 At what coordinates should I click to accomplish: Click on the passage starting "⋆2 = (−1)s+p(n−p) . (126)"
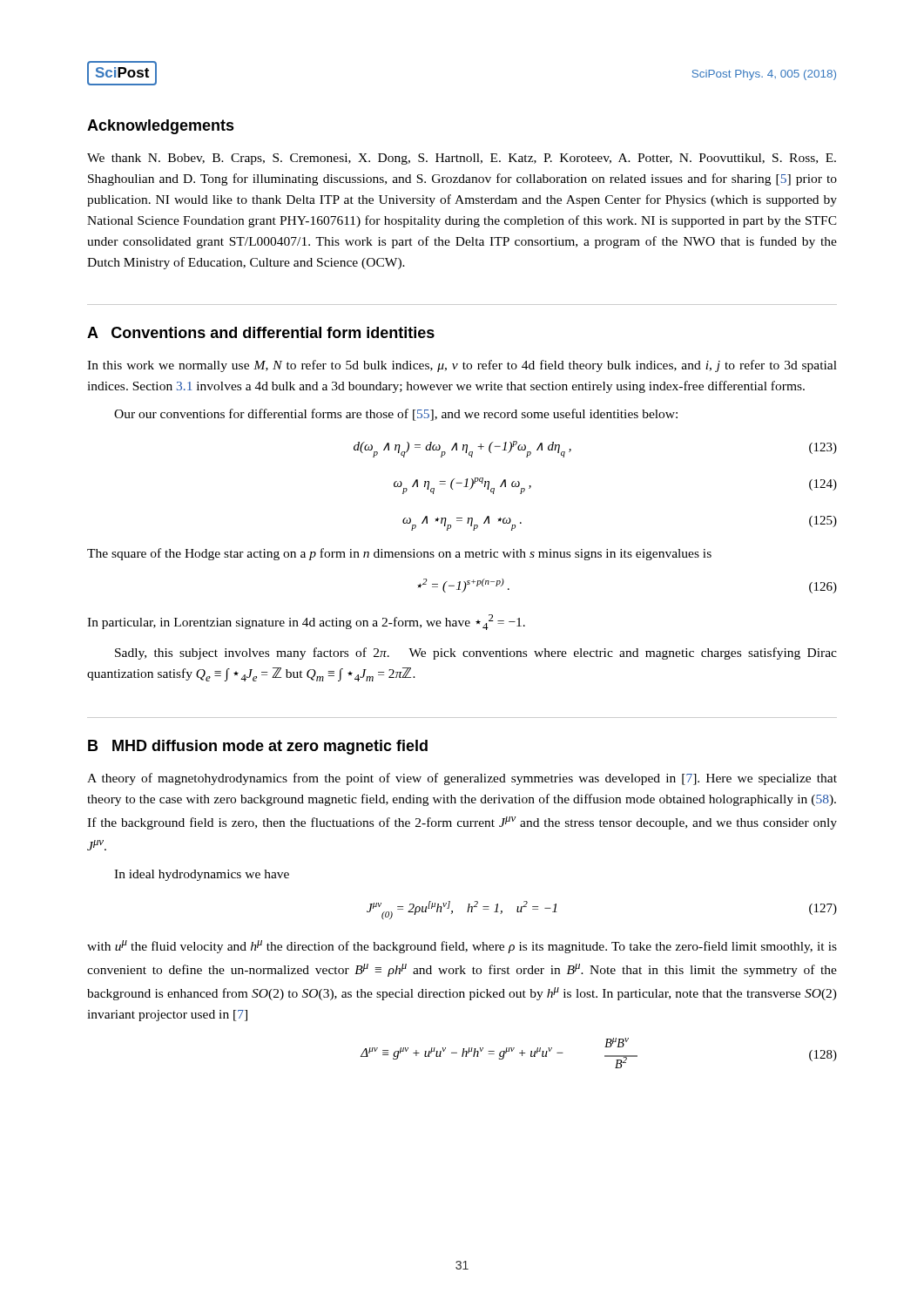(462, 587)
